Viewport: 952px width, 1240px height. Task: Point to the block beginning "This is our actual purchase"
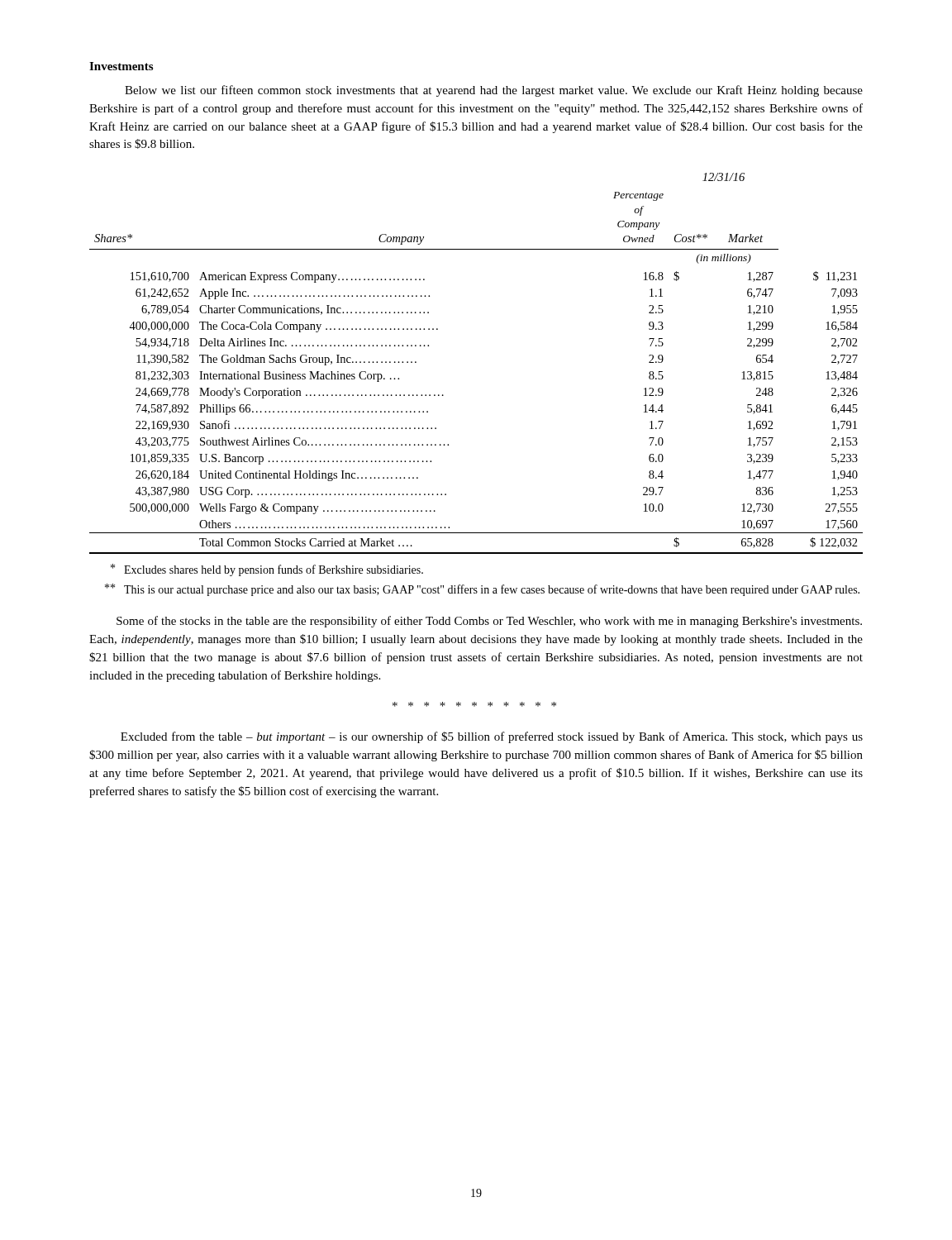pos(476,590)
